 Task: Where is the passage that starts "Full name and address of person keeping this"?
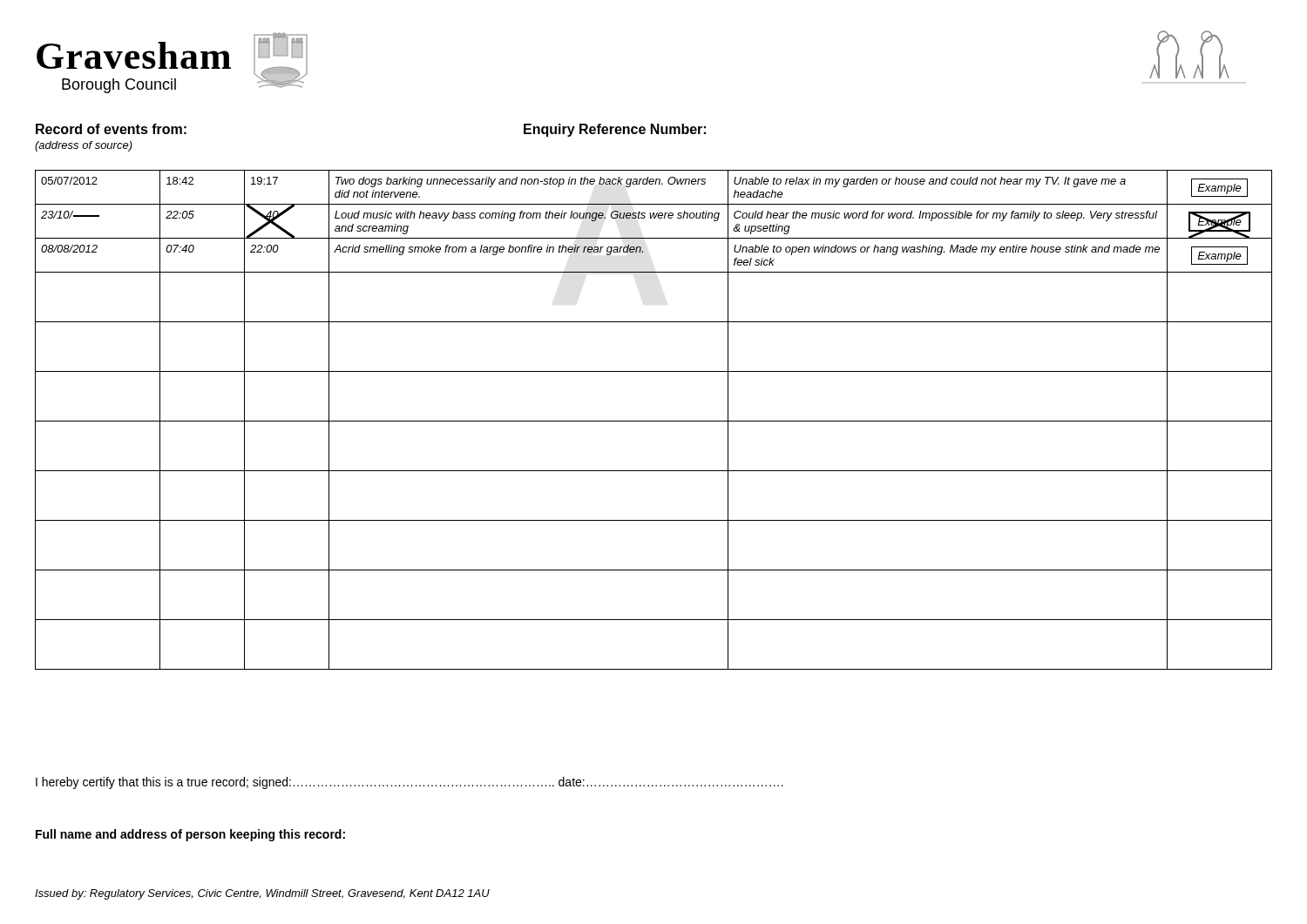190,834
